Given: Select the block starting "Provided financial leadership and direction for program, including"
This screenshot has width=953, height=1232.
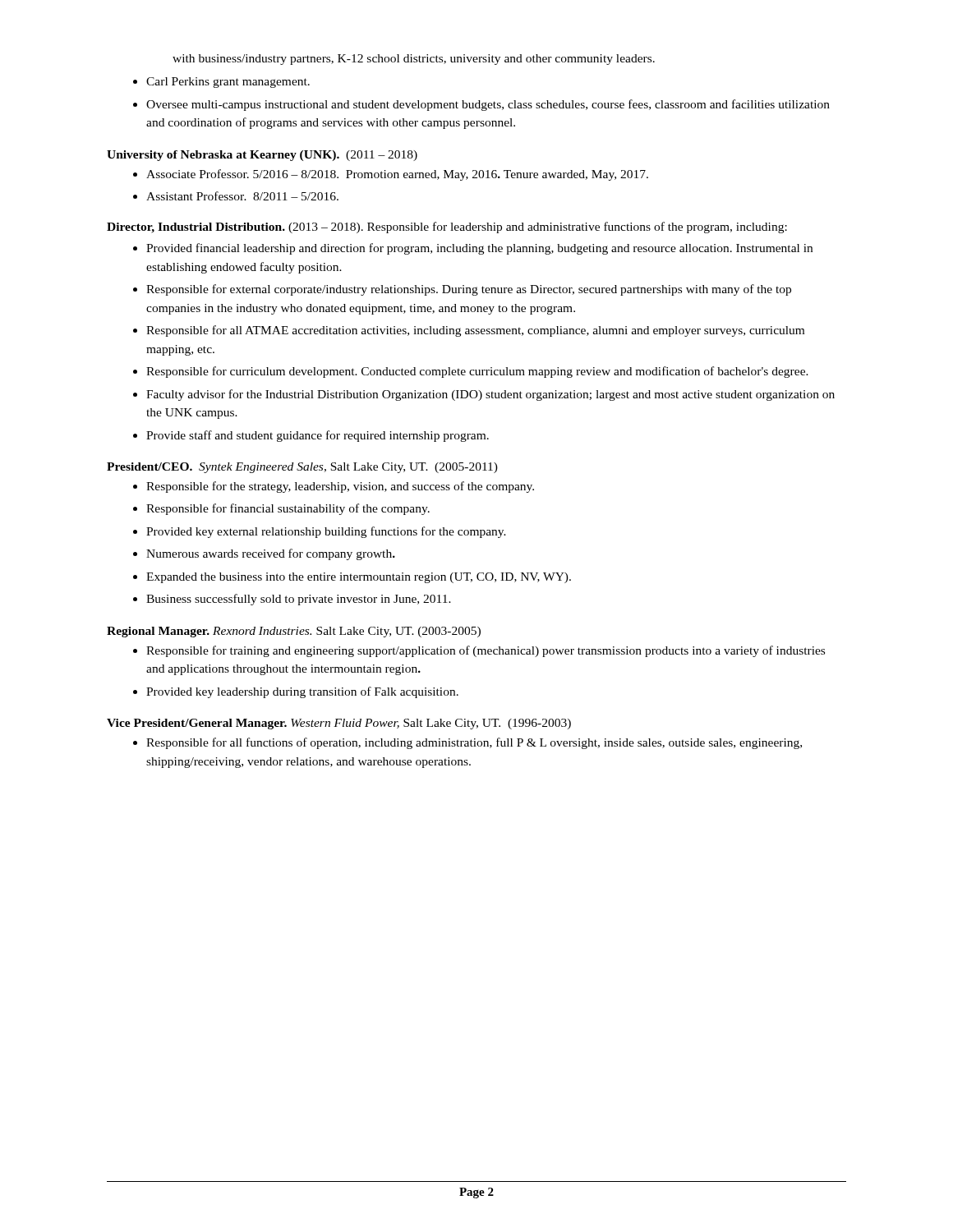Looking at the screenshot, I should (x=480, y=257).
